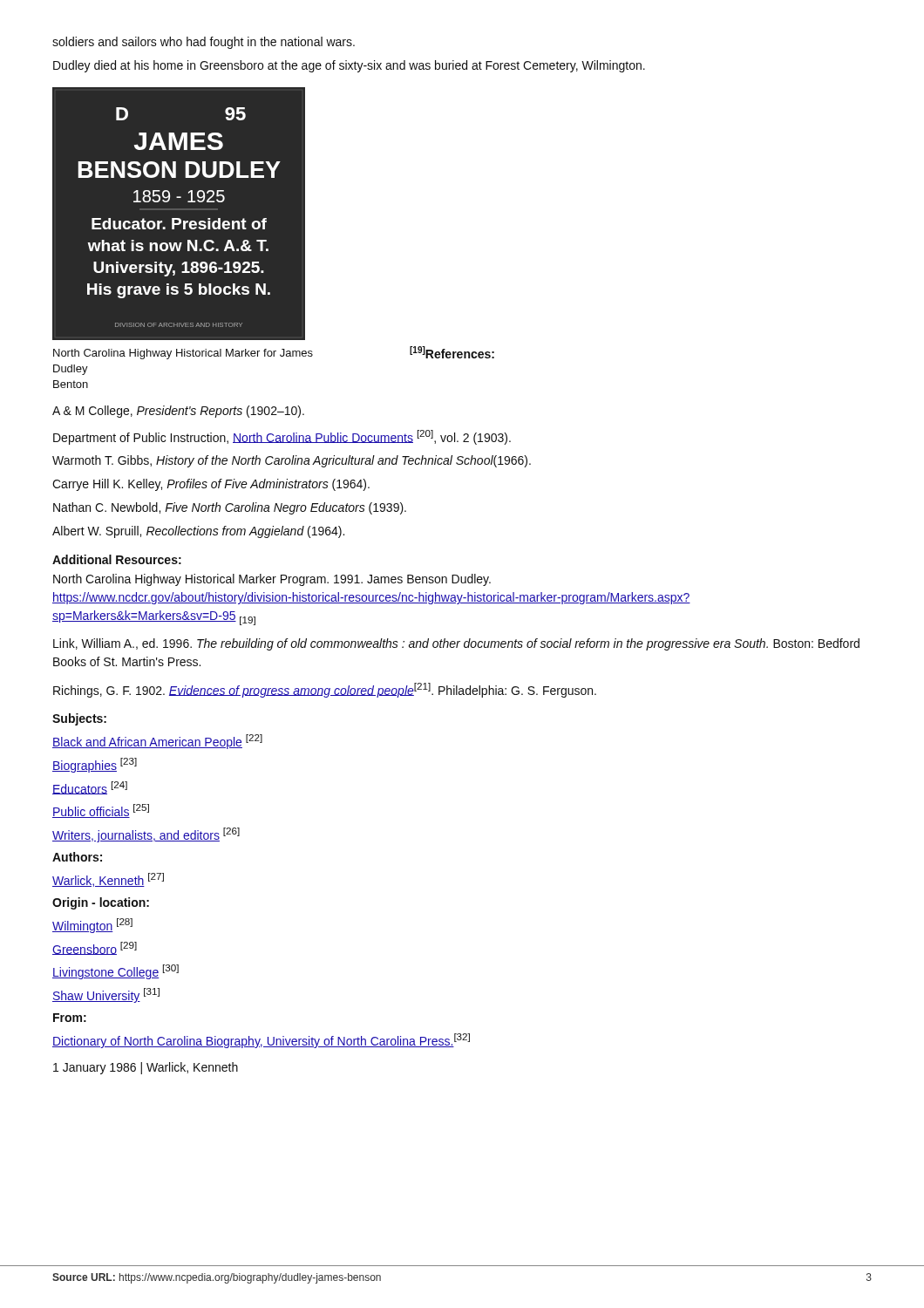Point to the passage starting "Dudley died at his home in Greensboro"
Screen dimensions: 1308x924
coord(349,65)
